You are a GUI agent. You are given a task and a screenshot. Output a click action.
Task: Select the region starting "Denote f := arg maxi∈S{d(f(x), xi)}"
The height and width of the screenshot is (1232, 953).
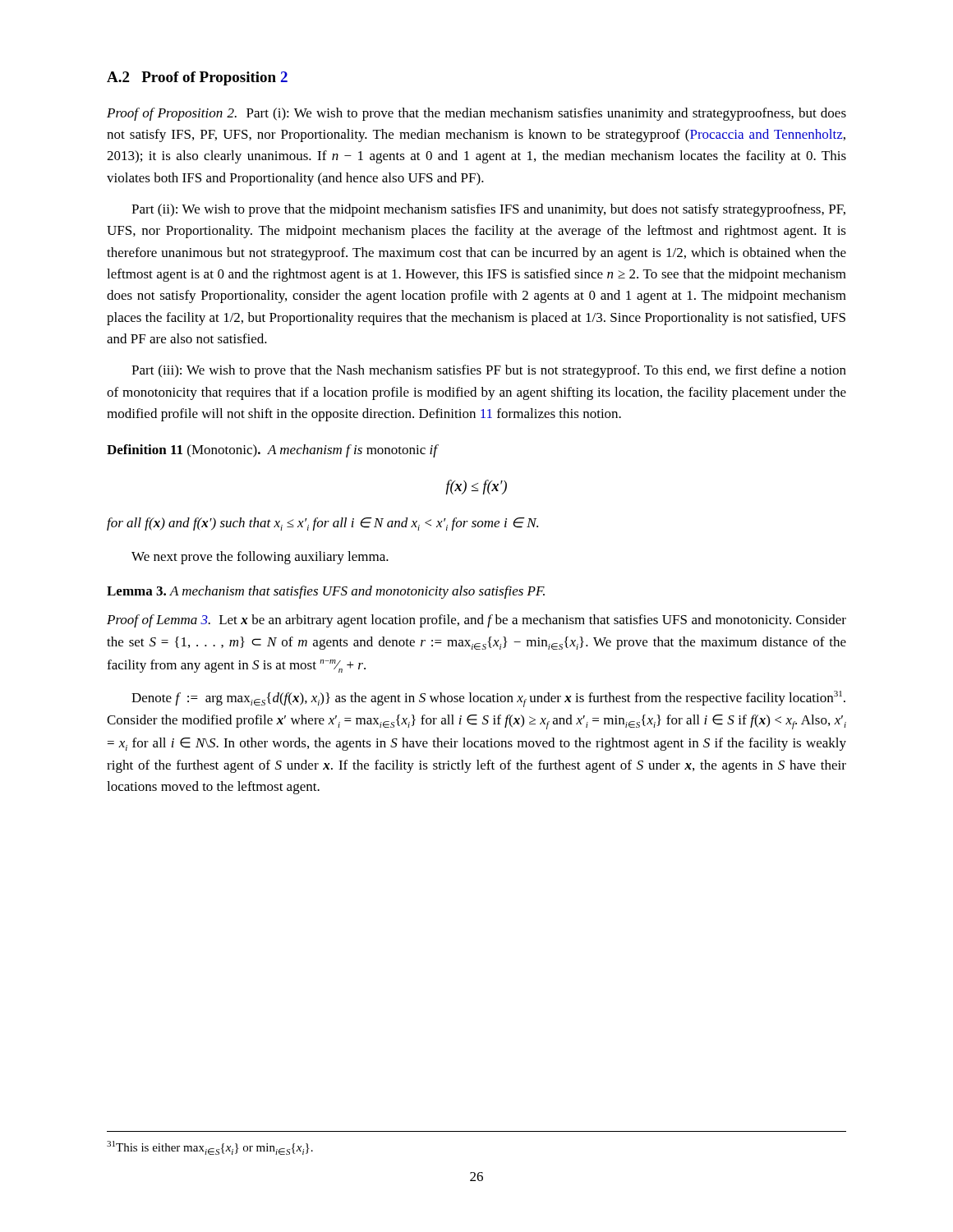tap(476, 742)
